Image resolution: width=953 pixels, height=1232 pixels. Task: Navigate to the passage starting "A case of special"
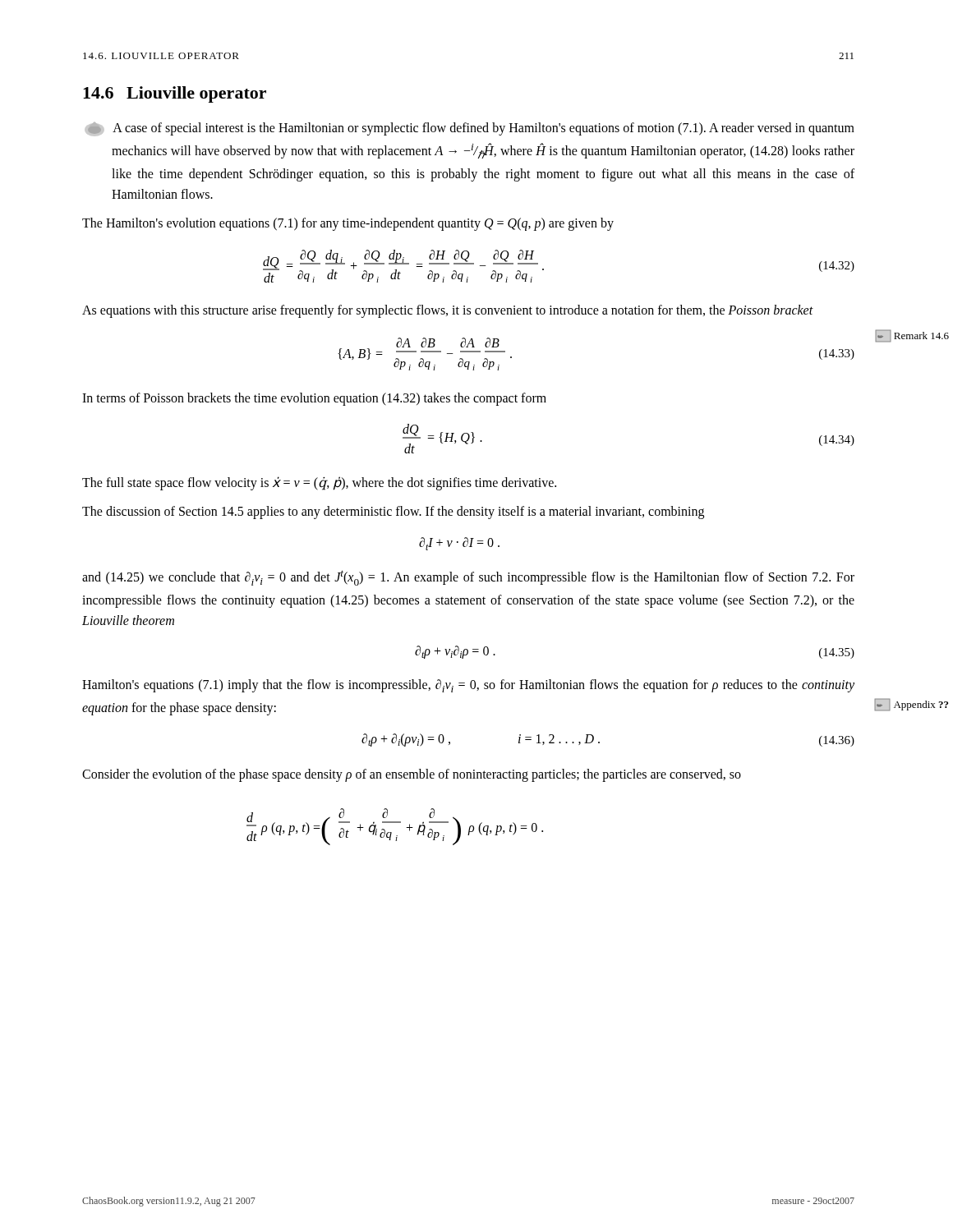pyautogui.click(x=468, y=176)
